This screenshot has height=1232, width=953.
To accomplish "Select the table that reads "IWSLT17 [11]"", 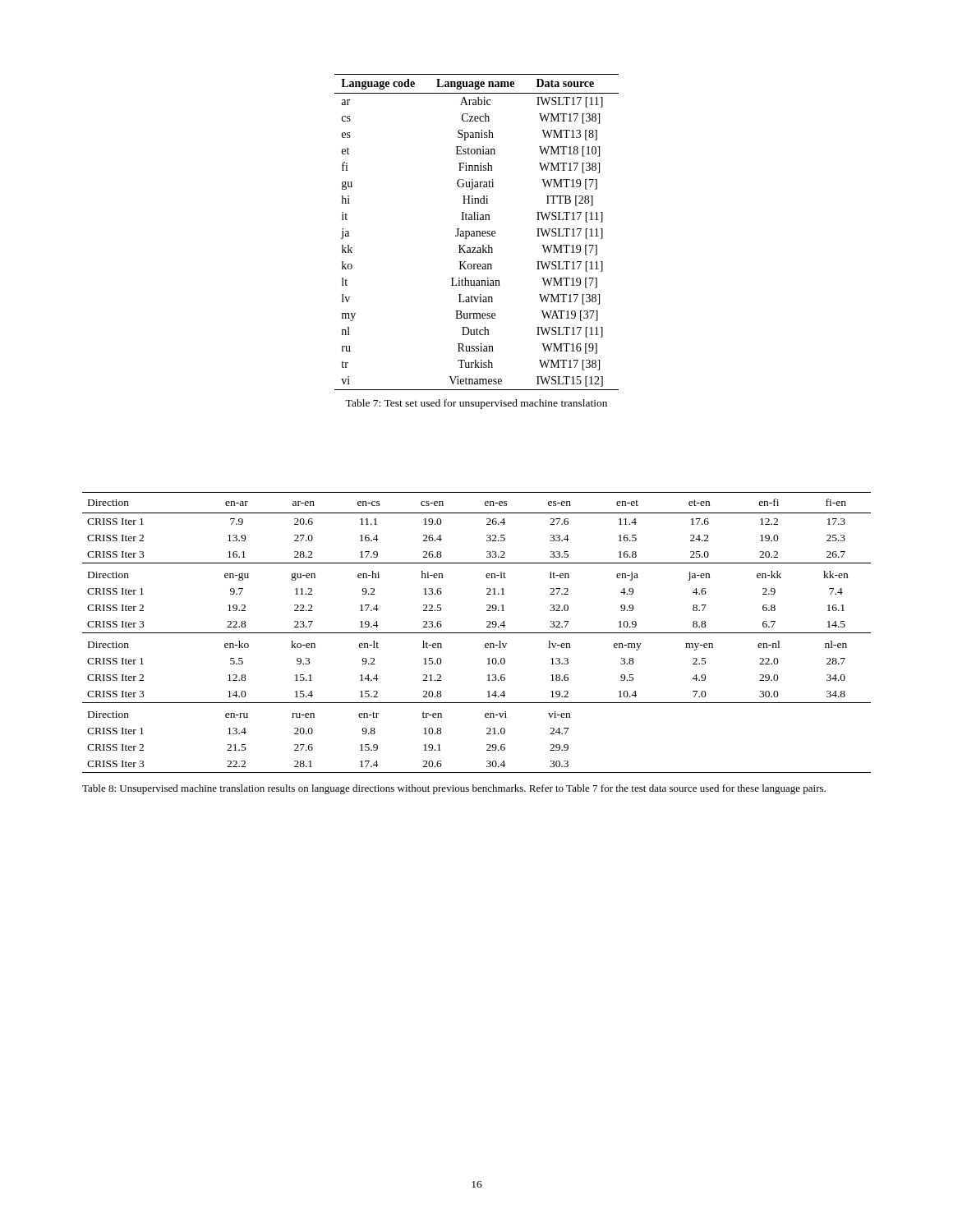I will point(476,232).
